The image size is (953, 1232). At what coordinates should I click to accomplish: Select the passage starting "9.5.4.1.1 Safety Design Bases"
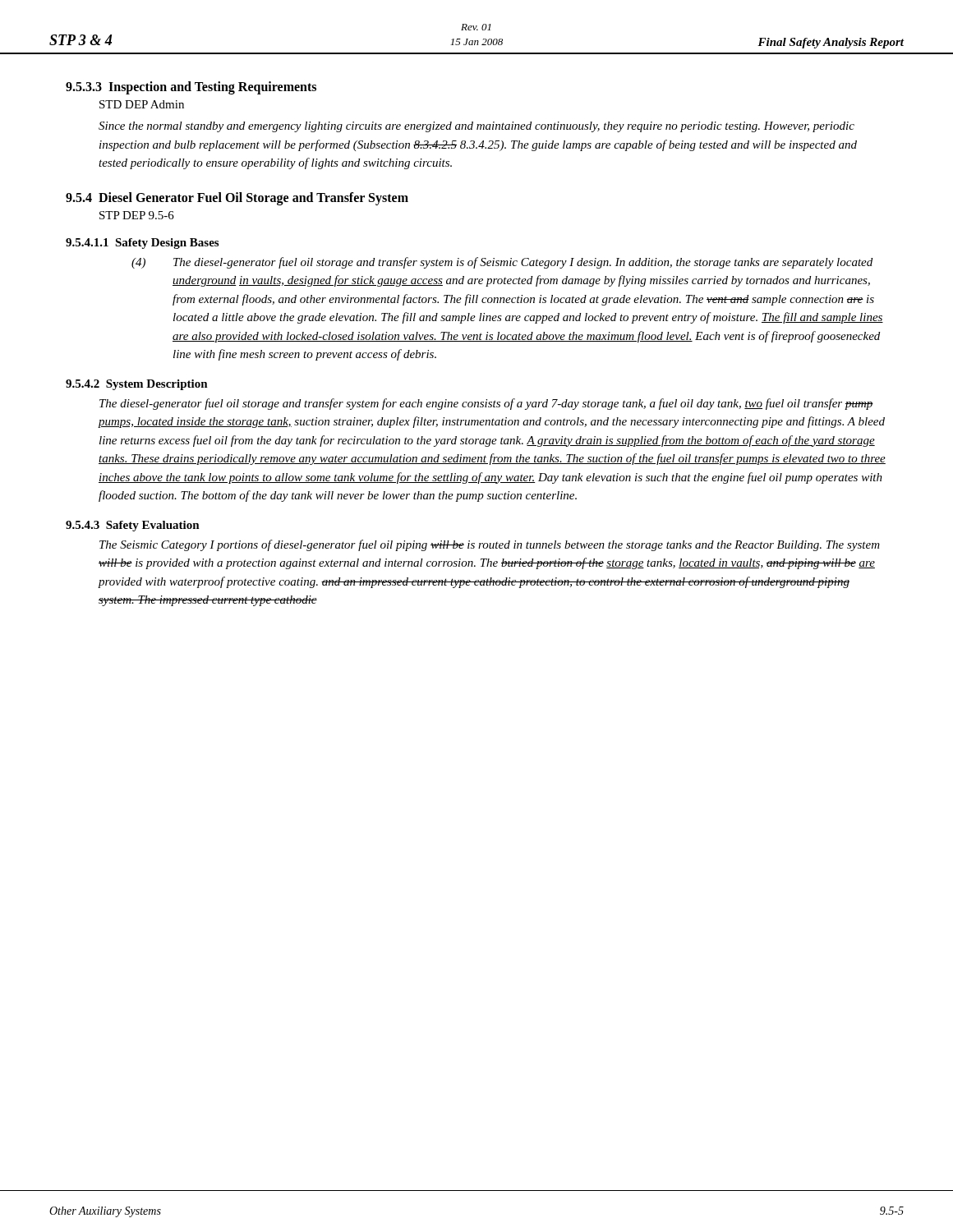[x=142, y=242]
